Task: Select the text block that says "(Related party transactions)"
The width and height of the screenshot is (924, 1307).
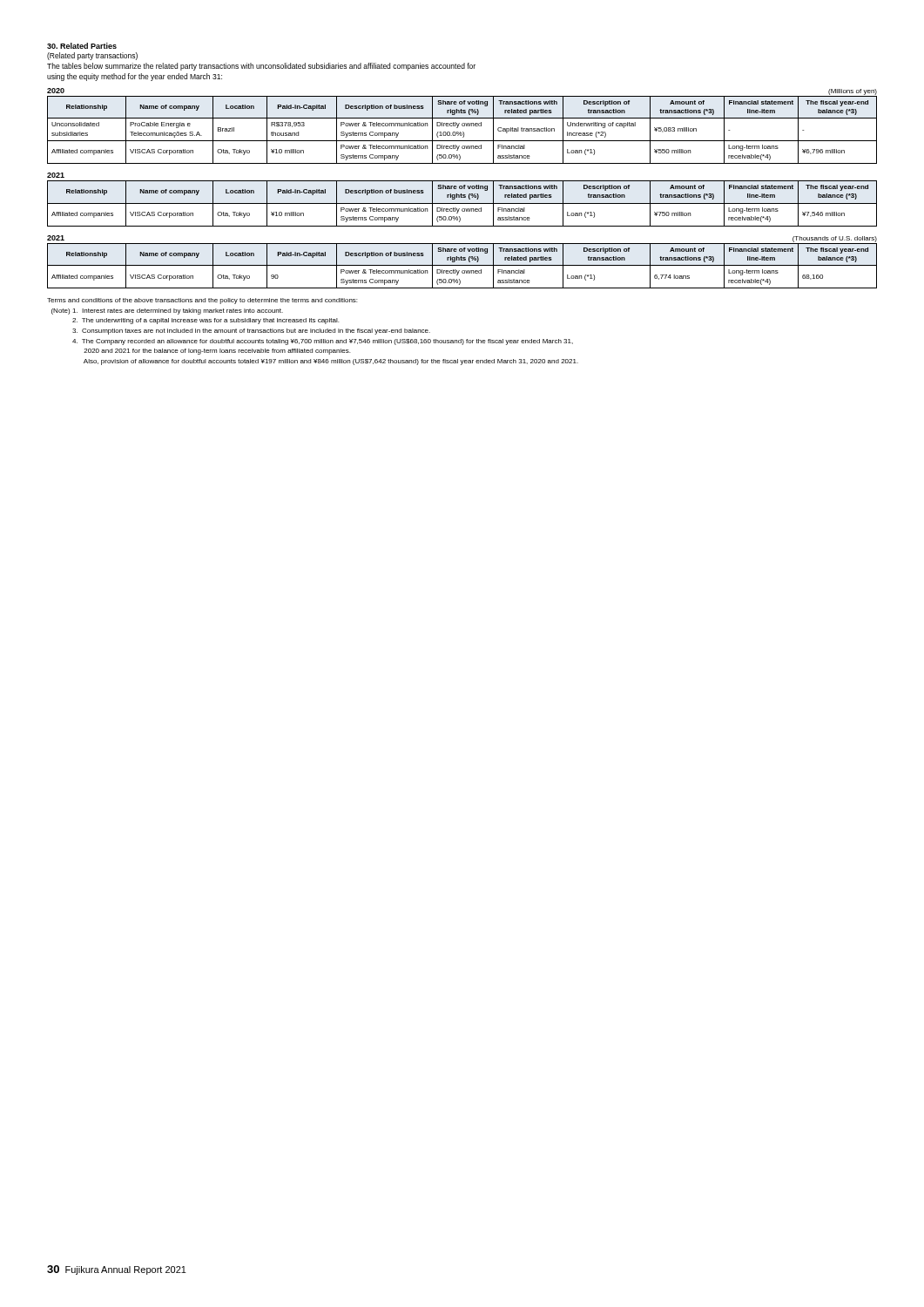Action: (x=261, y=66)
